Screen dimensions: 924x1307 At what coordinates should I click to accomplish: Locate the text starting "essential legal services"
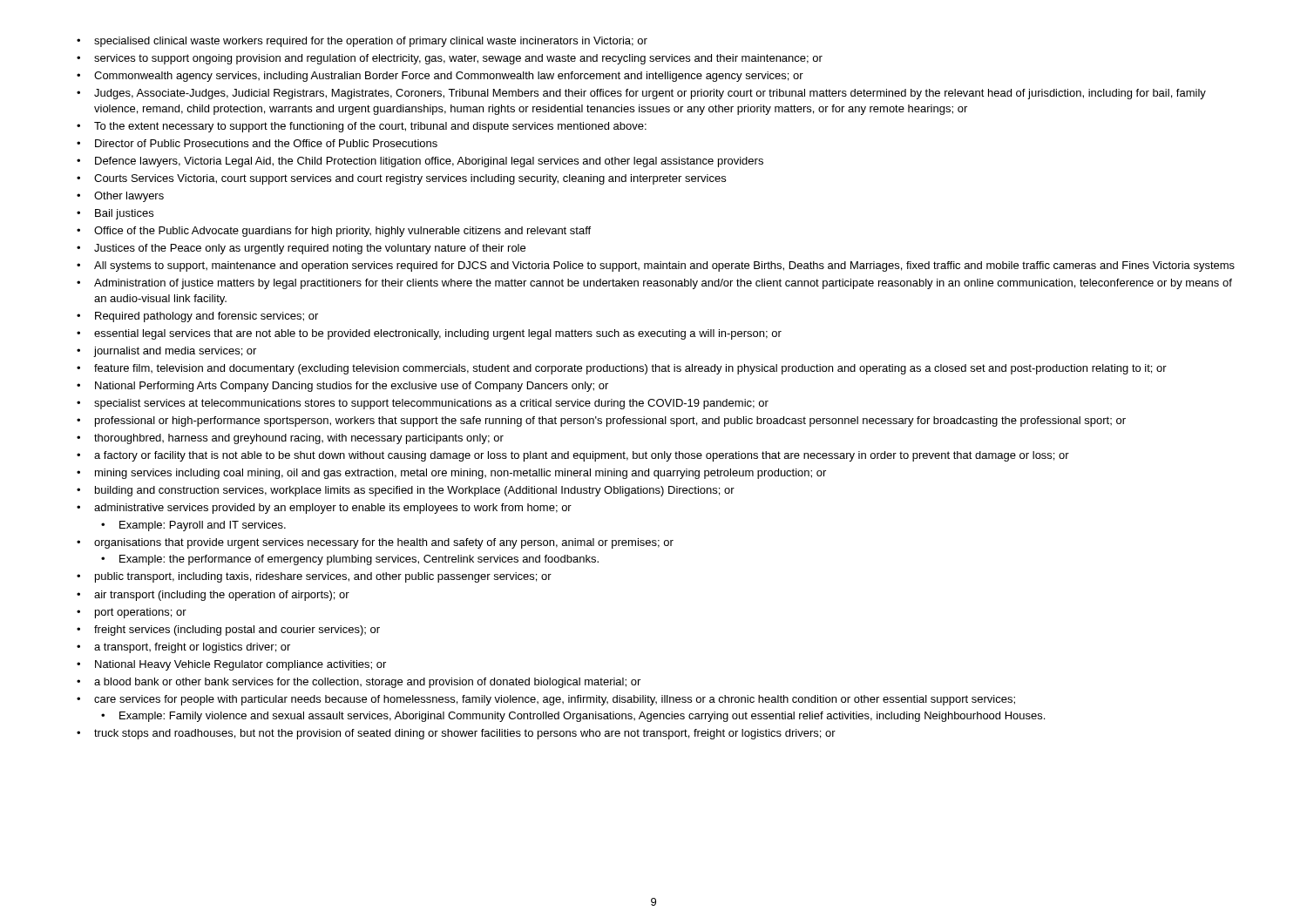click(x=438, y=333)
